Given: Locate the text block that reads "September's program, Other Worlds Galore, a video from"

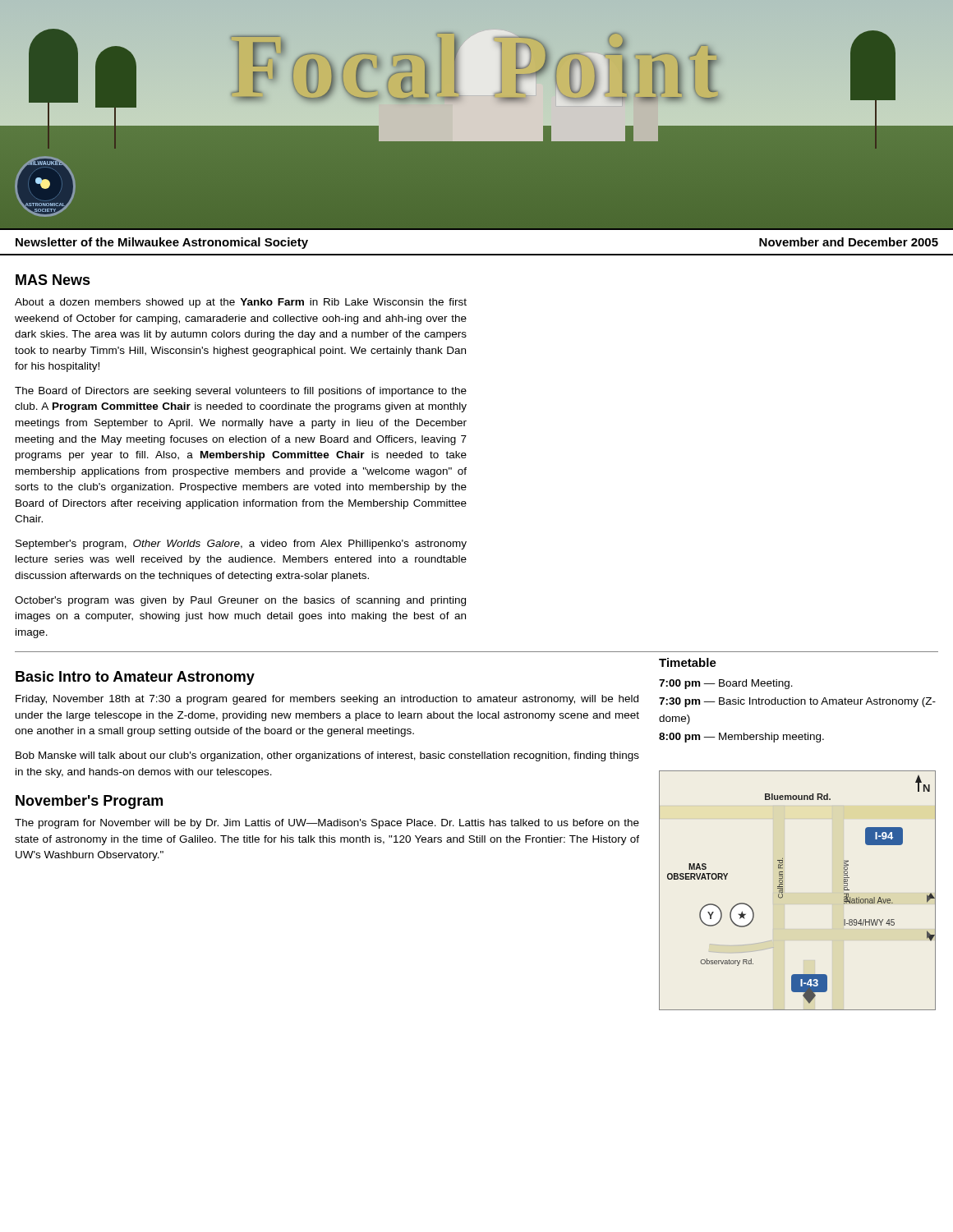Looking at the screenshot, I should tap(241, 559).
